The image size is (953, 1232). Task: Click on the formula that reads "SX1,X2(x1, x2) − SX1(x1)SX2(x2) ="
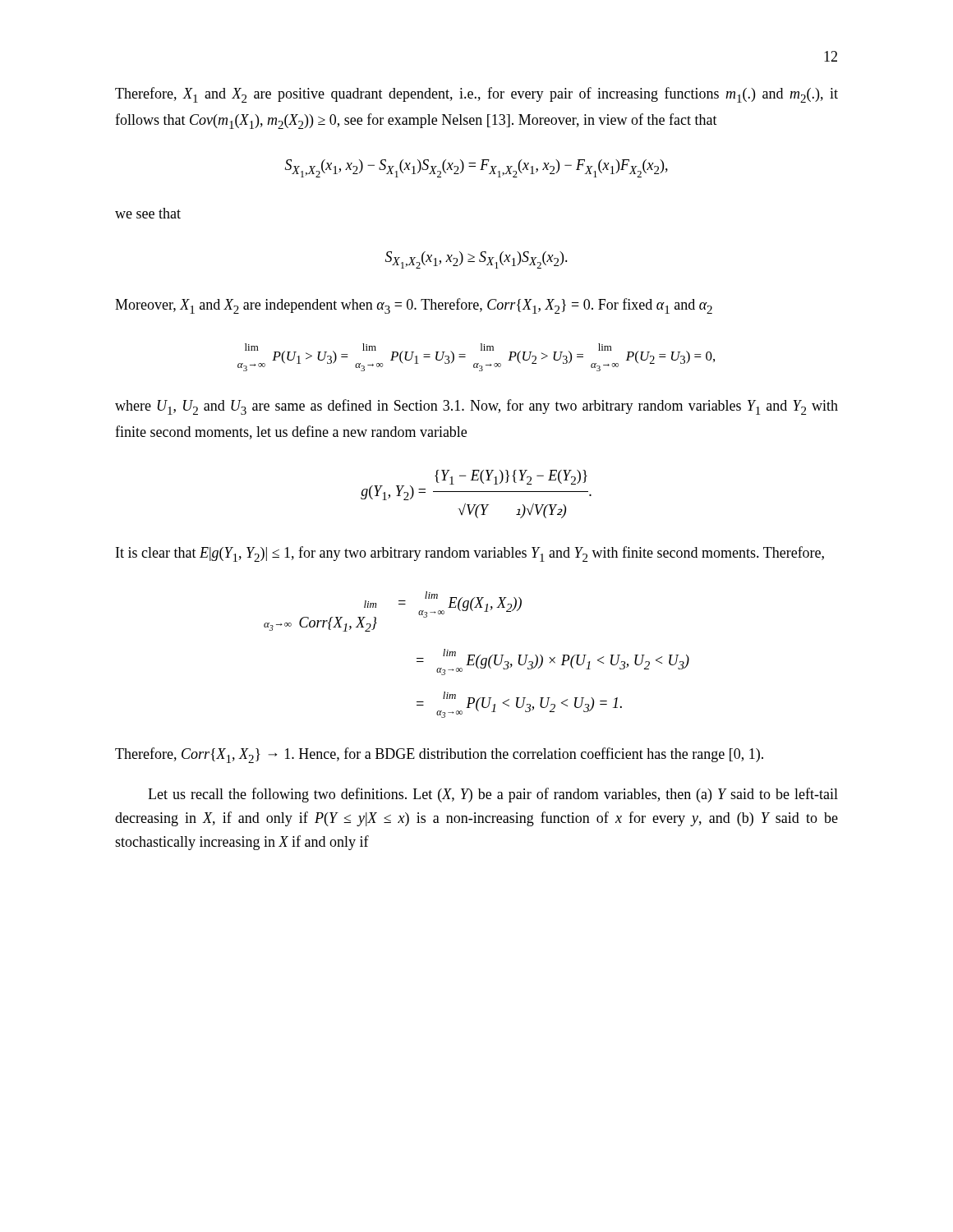476,168
